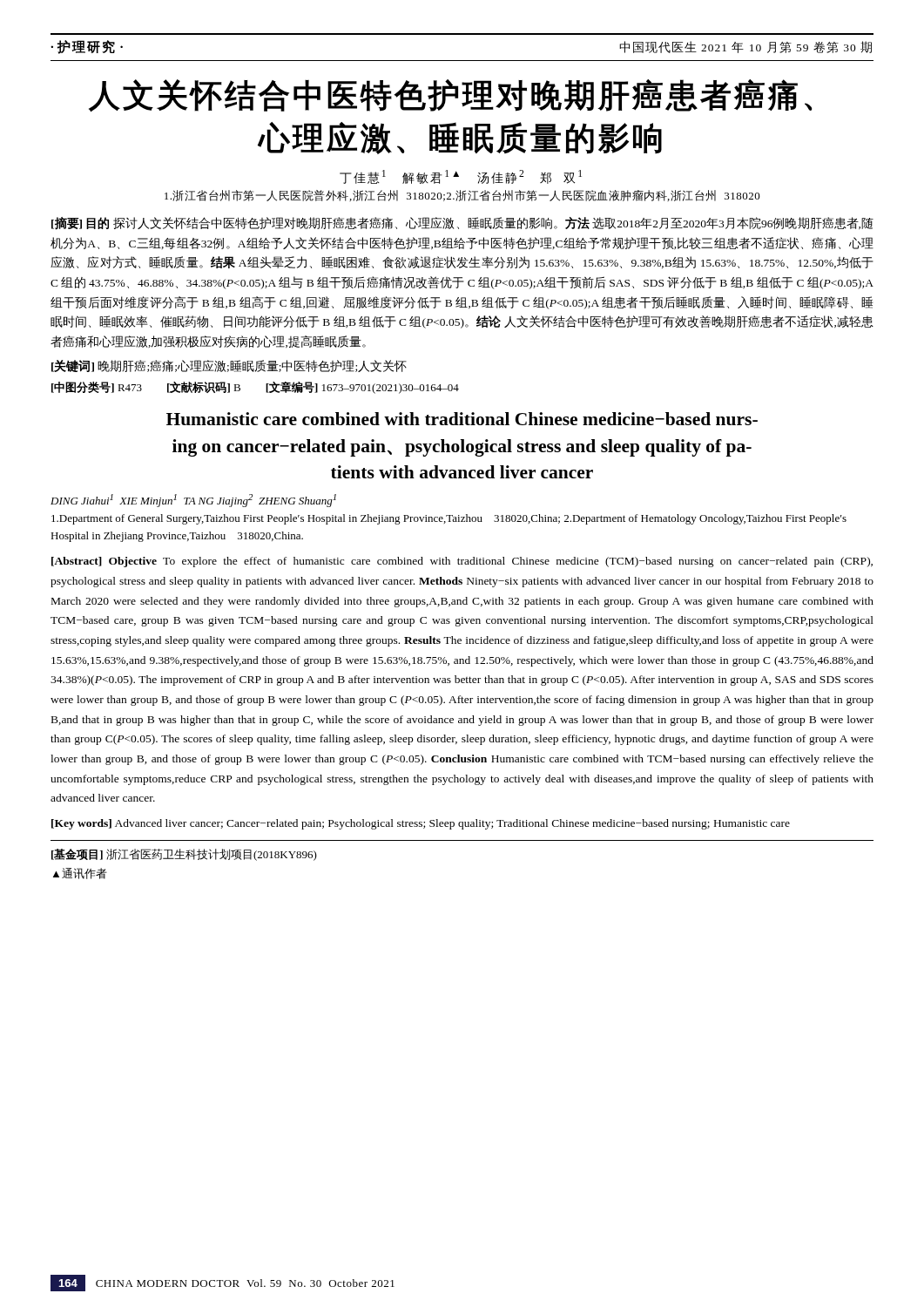Navigate to the region starting "[中图分类号] R473 [文献标识码] B [文章编号] 1673–9701(2021)30–0164–04"
The width and height of the screenshot is (924, 1307).
(255, 388)
